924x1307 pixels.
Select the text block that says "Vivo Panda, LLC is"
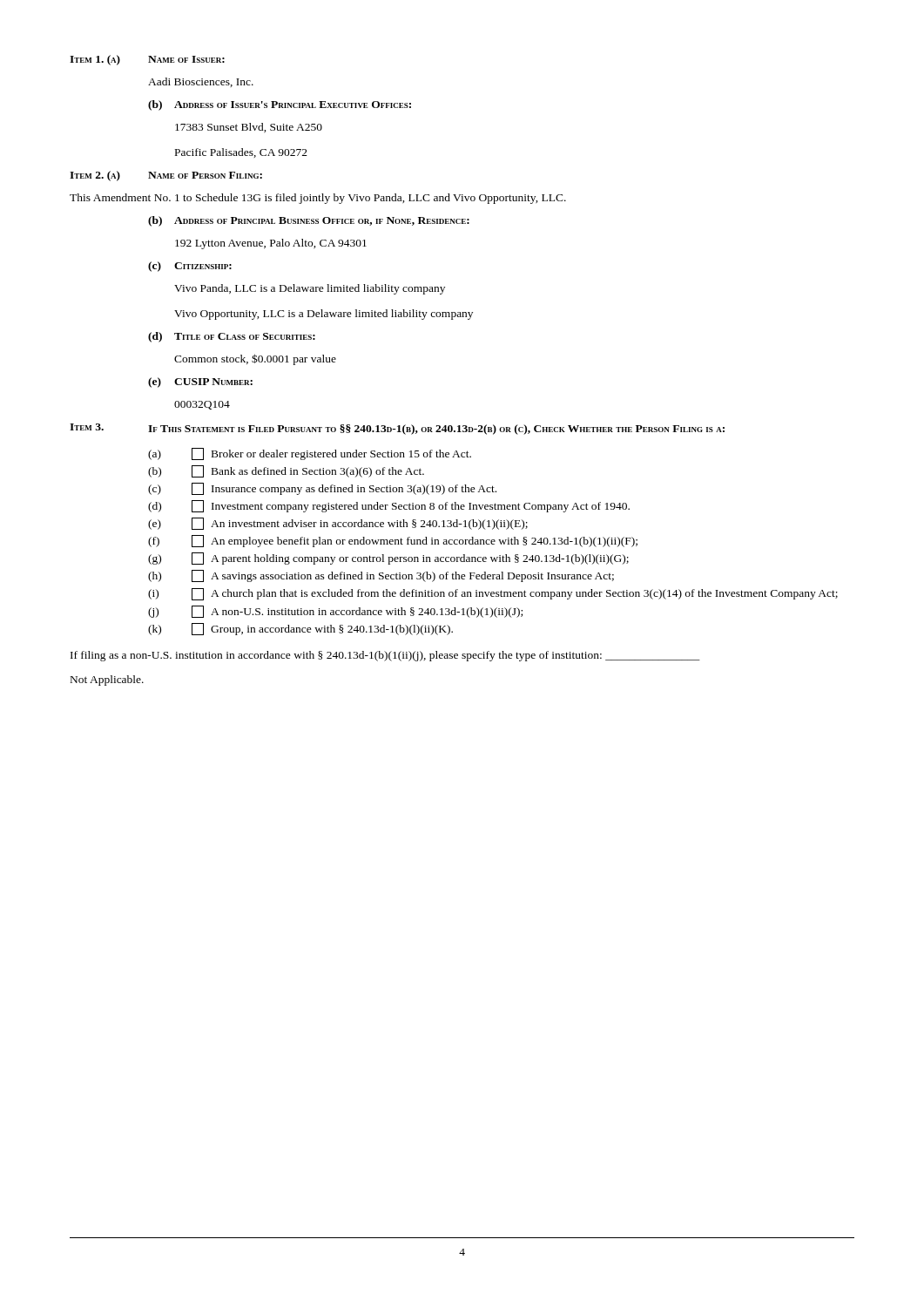click(x=310, y=288)
